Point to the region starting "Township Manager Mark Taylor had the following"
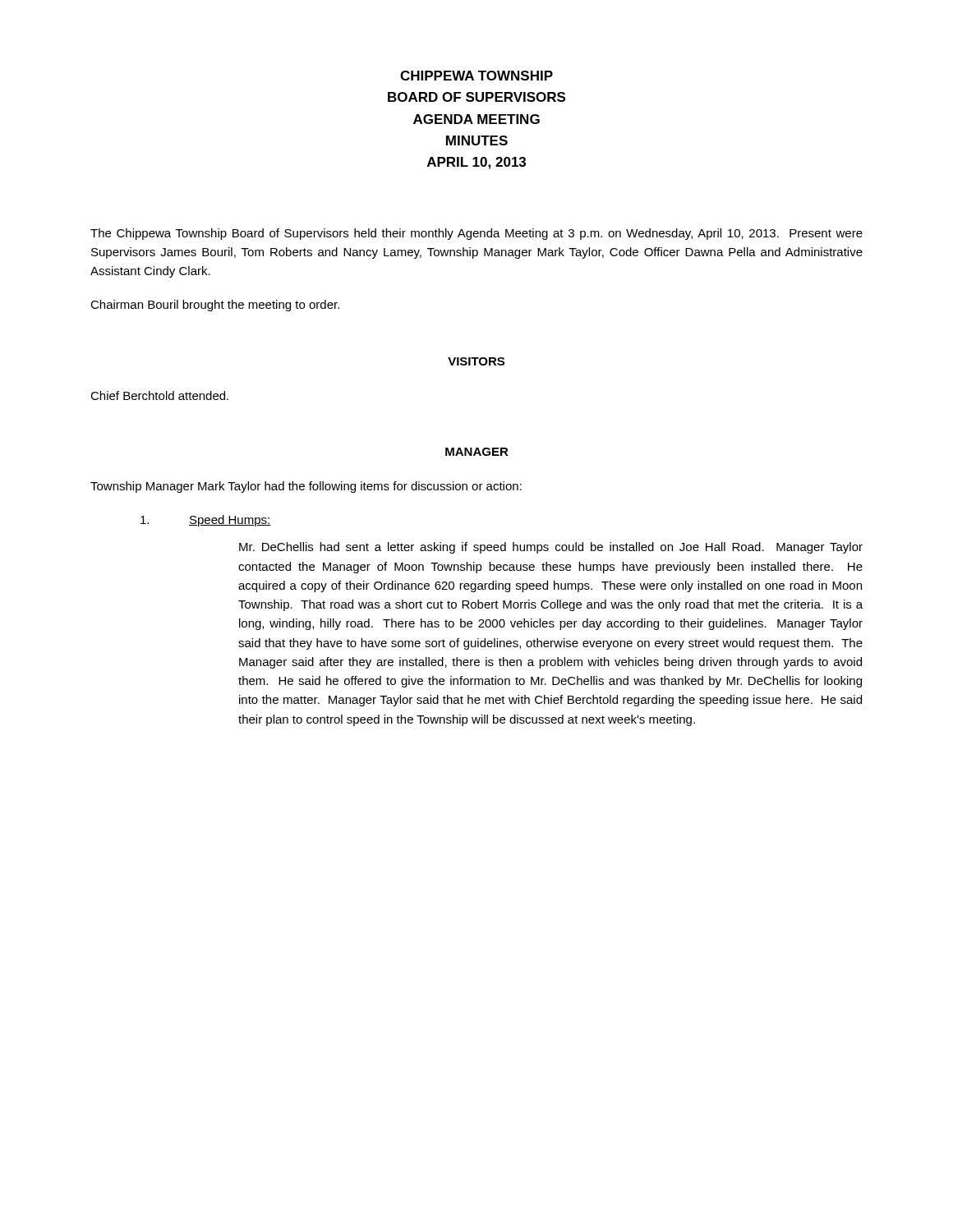The width and height of the screenshot is (953, 1232). click(x=306, y=486)
